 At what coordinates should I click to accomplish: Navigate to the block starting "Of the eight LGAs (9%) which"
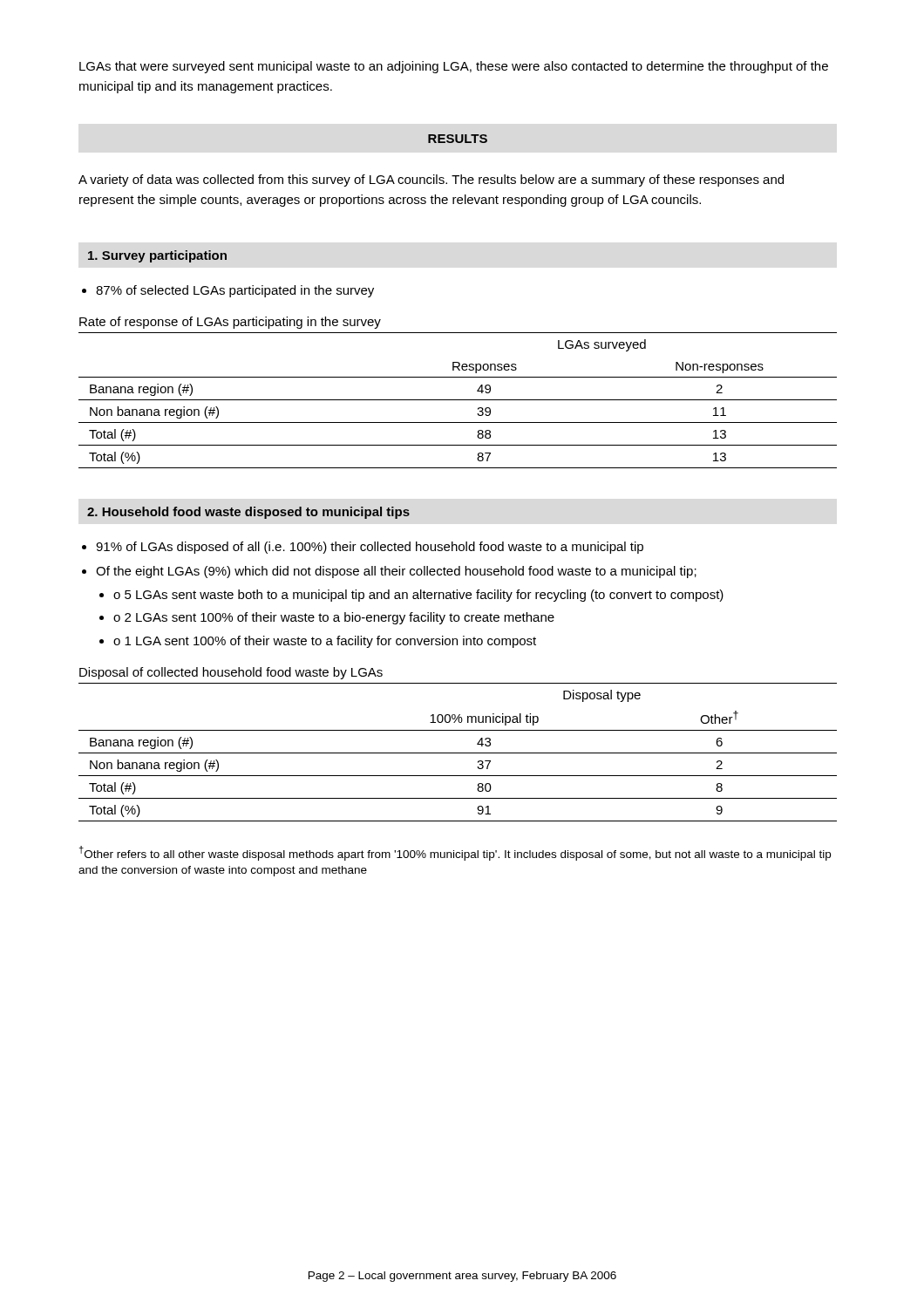(458, 606)
